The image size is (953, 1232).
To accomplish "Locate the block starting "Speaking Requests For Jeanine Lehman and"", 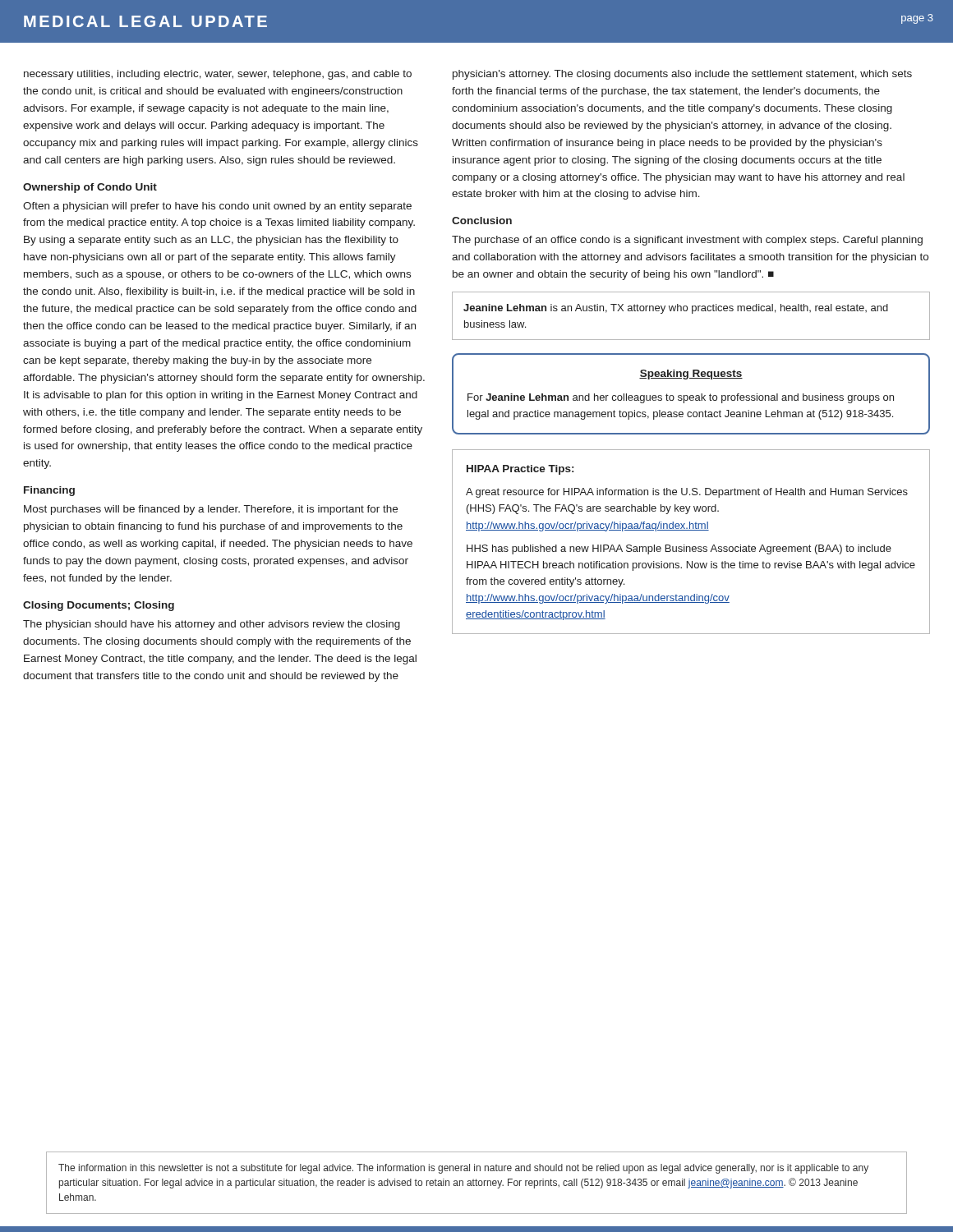I will (x=691, y=393).
